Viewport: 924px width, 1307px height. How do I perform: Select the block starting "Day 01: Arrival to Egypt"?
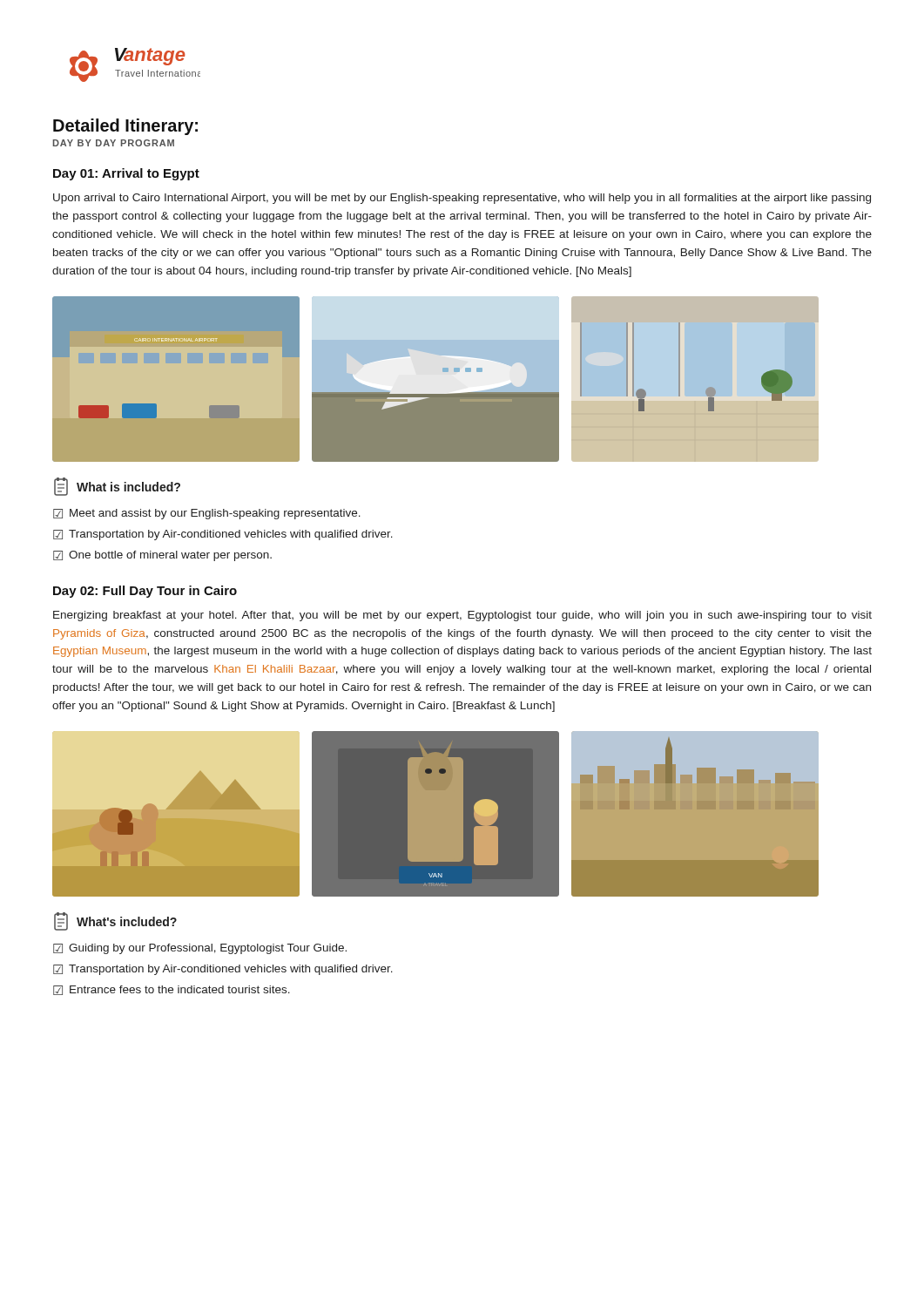126,173
